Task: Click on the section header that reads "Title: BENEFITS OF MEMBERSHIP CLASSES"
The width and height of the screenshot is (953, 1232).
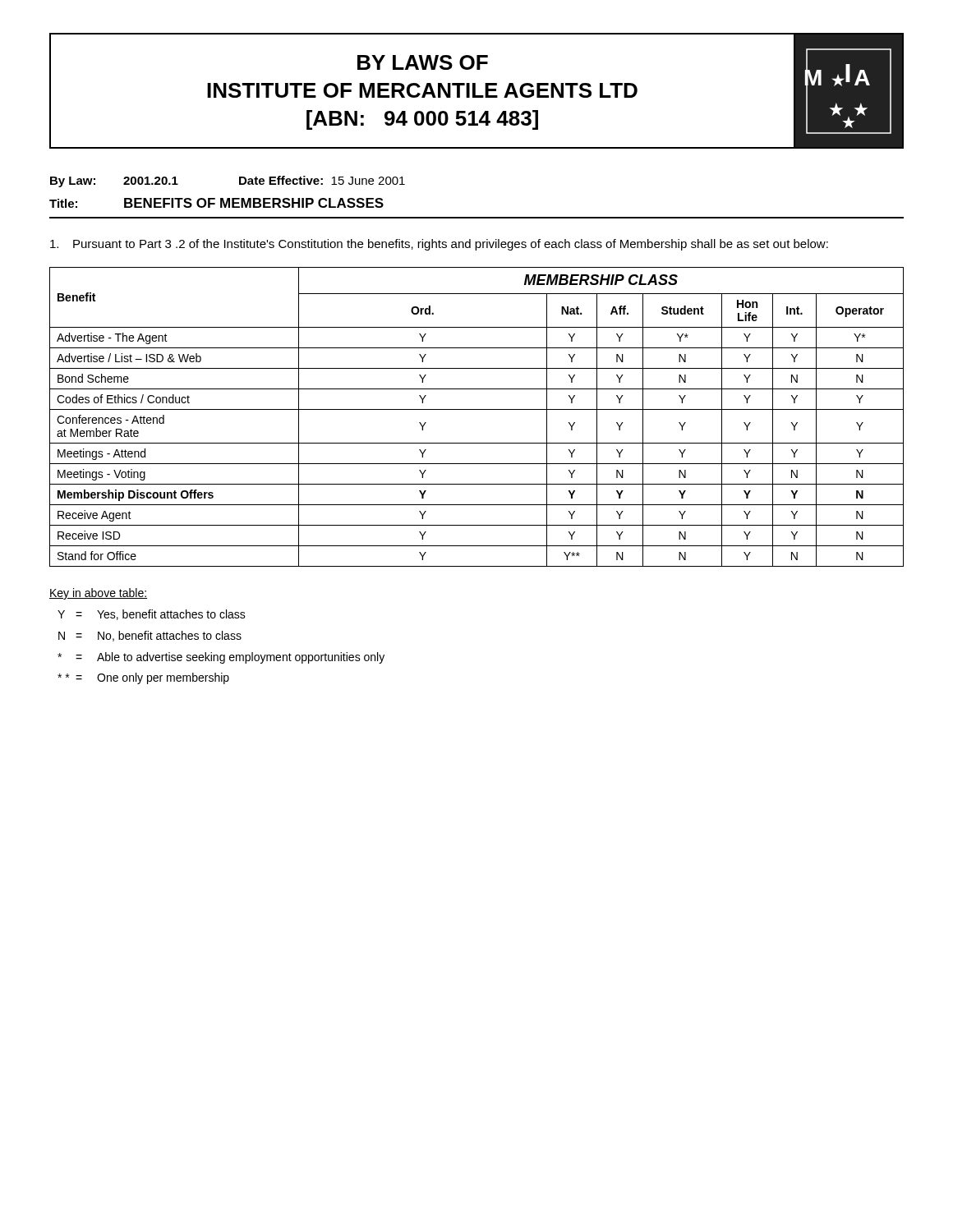Action: pos(216,204)
